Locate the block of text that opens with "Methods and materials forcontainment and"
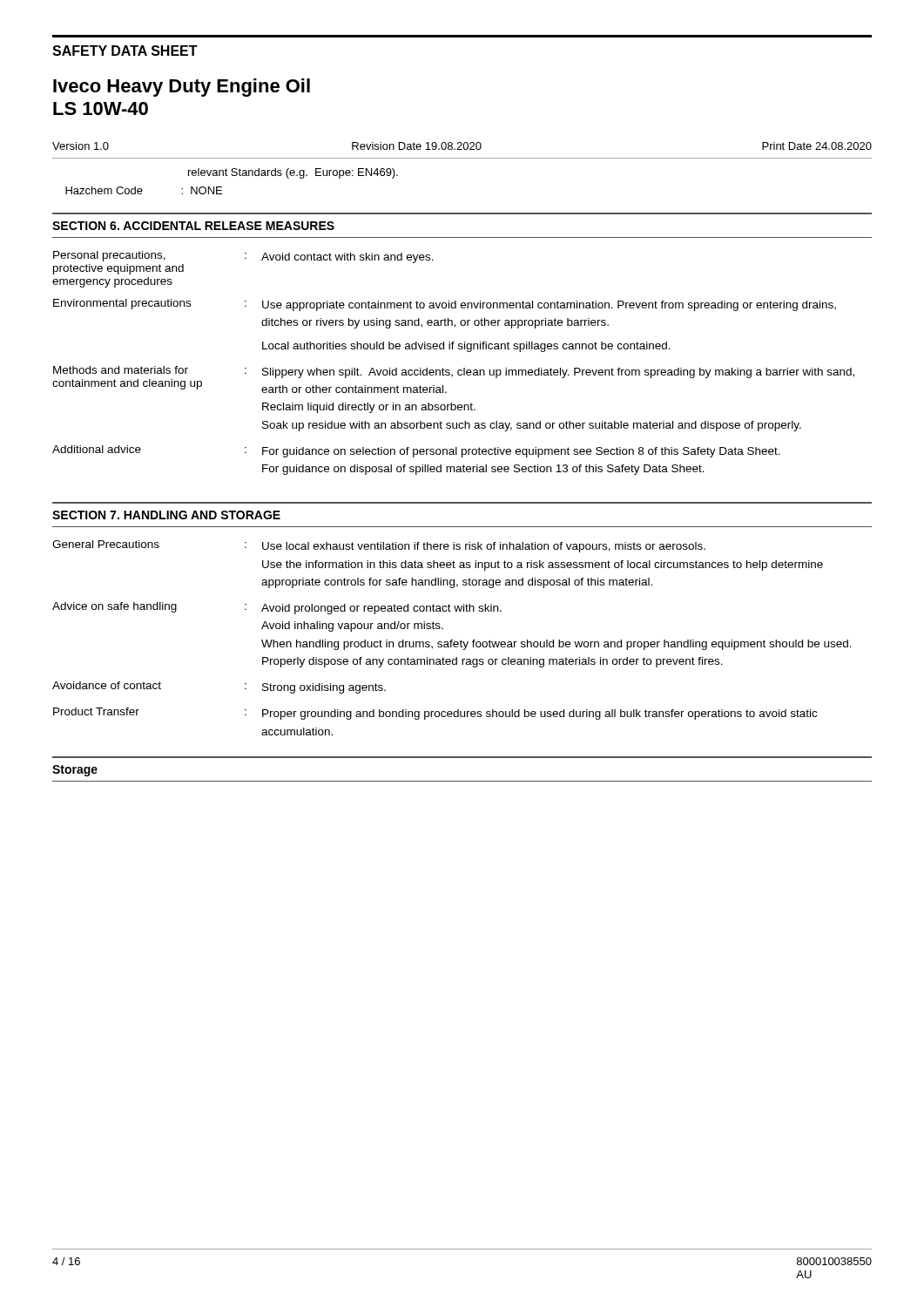Screen dimensions: 1307x924 tap(462, 398)
